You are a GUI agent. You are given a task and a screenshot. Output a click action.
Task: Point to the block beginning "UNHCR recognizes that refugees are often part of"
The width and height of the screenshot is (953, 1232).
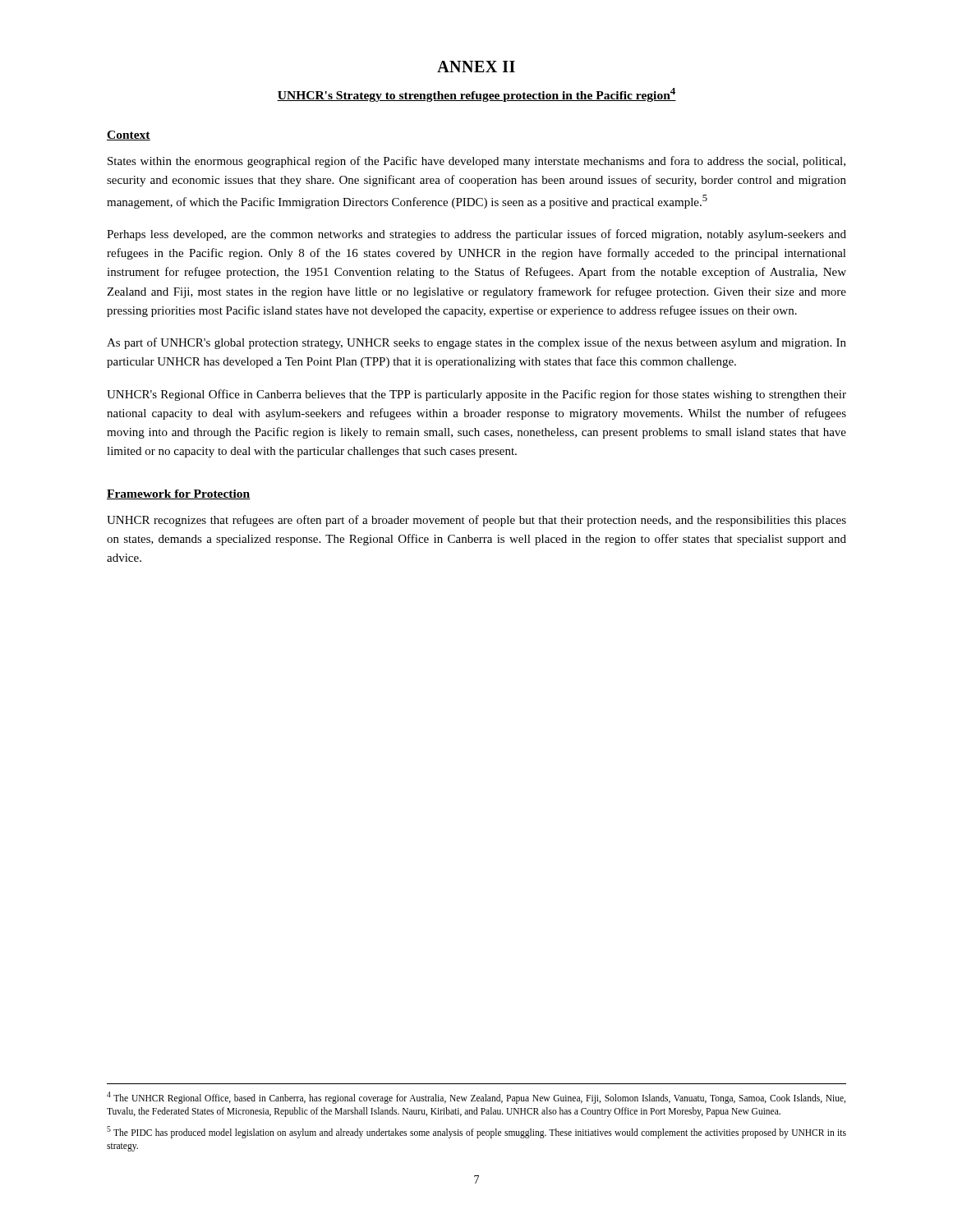(x=476, y=539)
